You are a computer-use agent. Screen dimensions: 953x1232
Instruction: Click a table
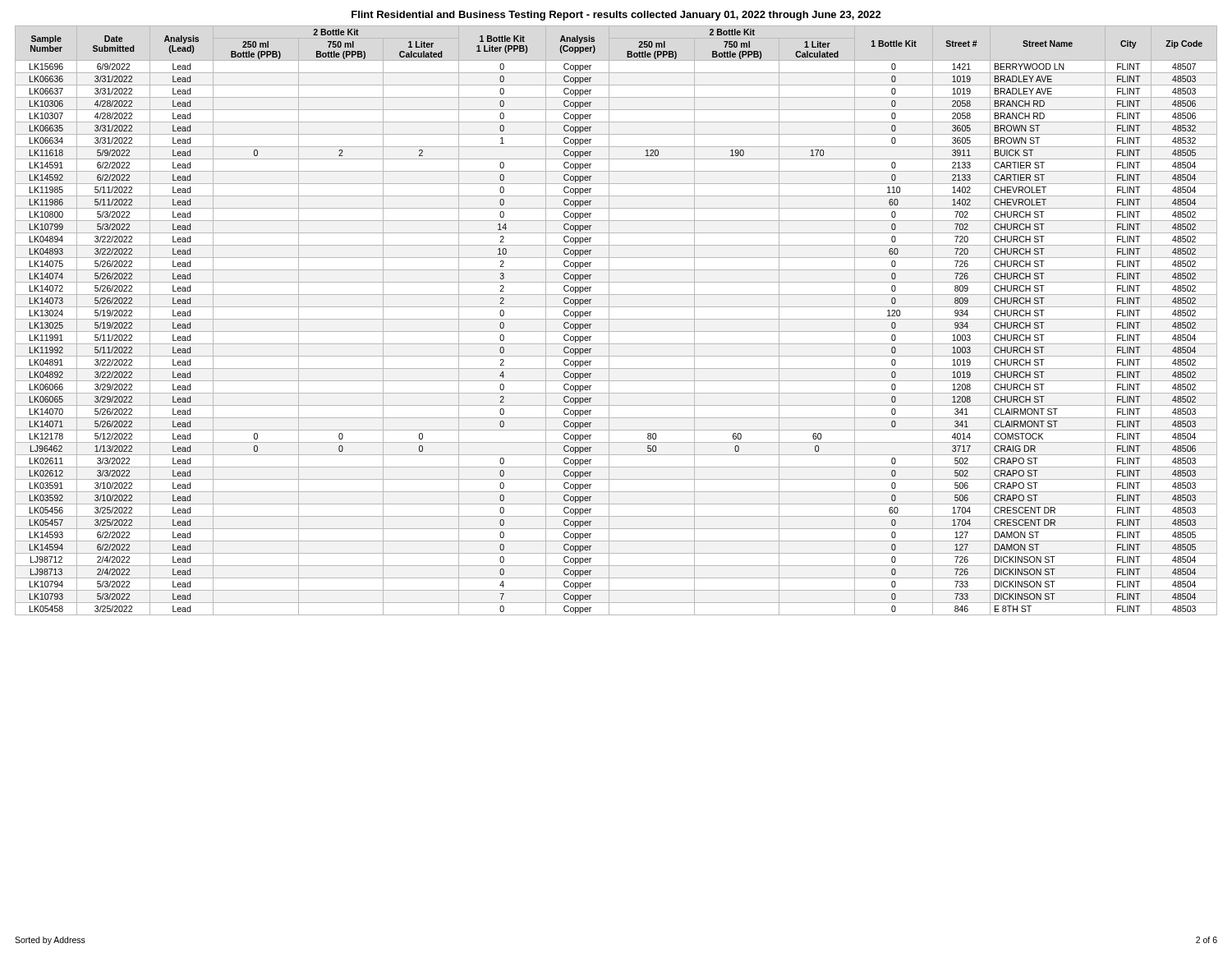(616, 320)
